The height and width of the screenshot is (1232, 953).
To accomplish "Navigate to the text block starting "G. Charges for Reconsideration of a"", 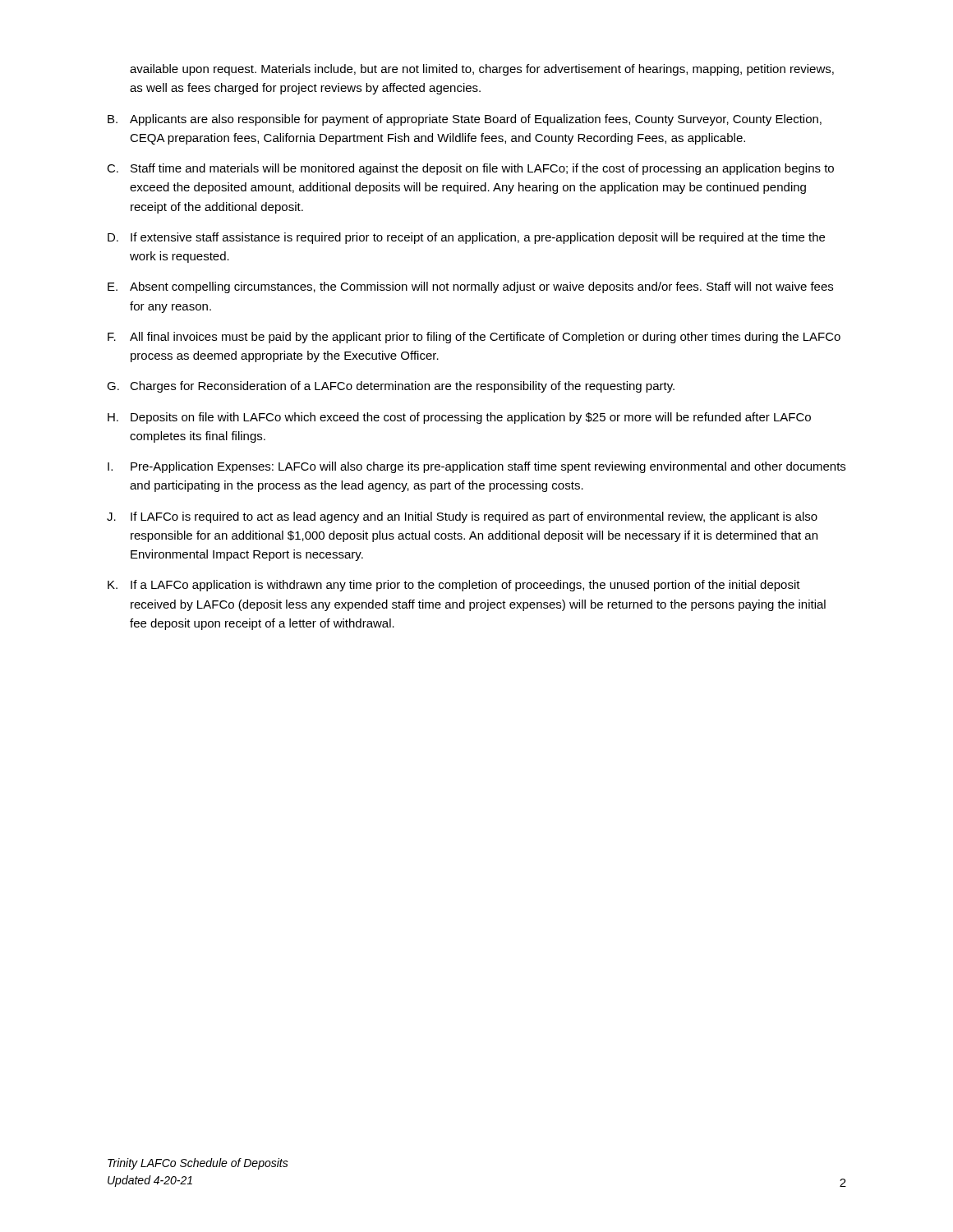I will tap(476, 386).
